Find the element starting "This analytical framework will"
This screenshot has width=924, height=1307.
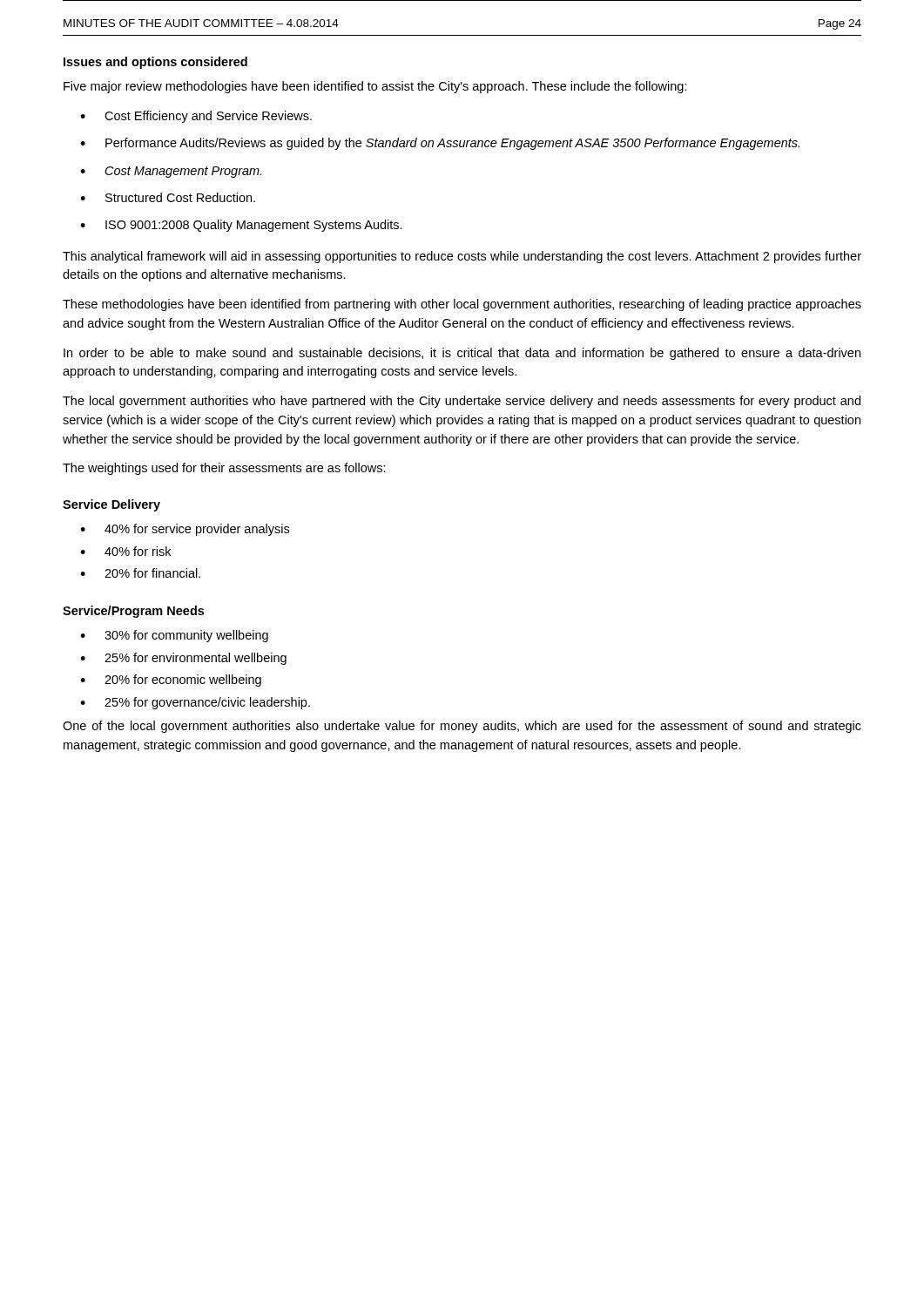[x=462, y=265]
